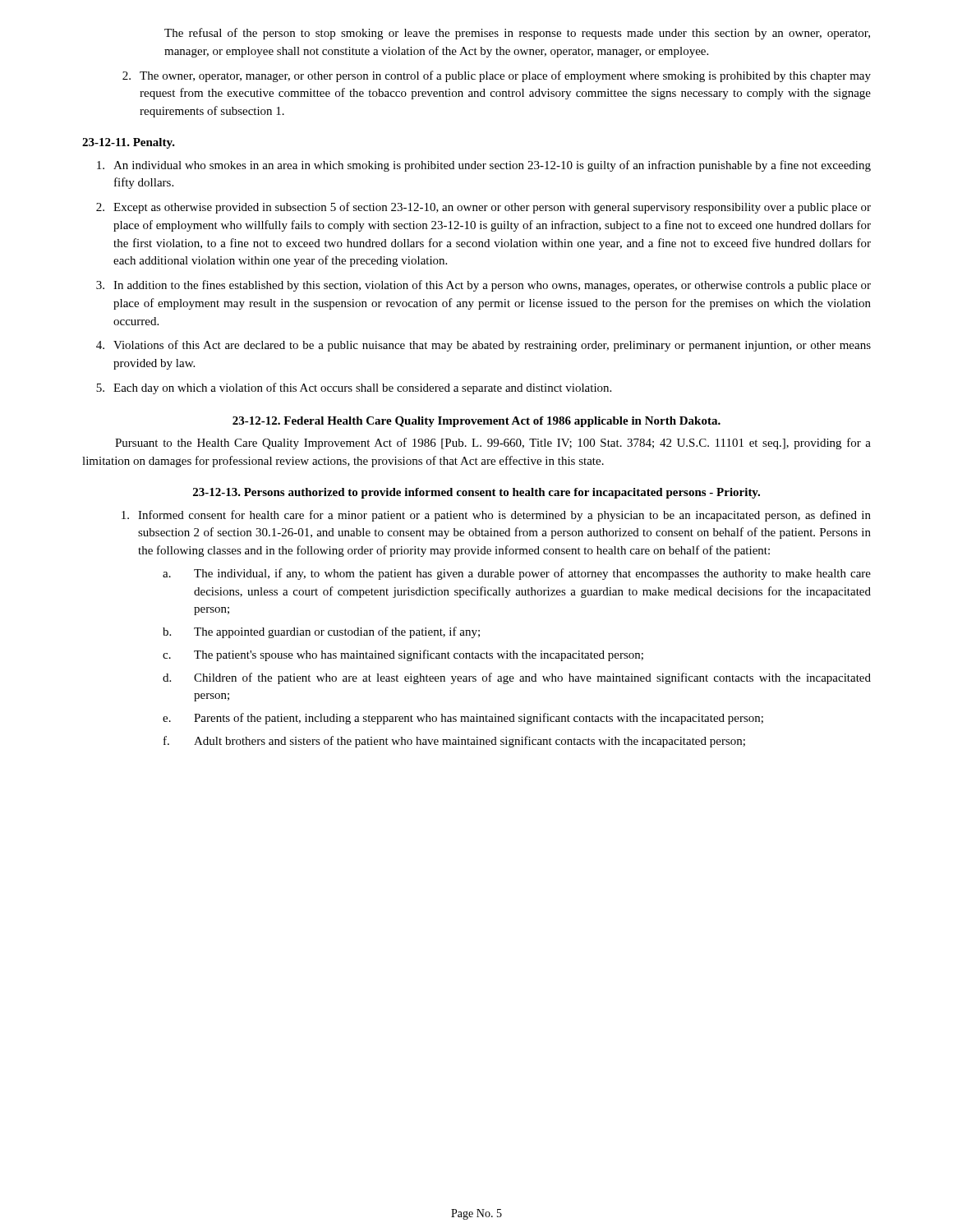
Task: Click the section header that begins "23-12-12. Federal Health Care Quality"
Action: coord(476,420)
